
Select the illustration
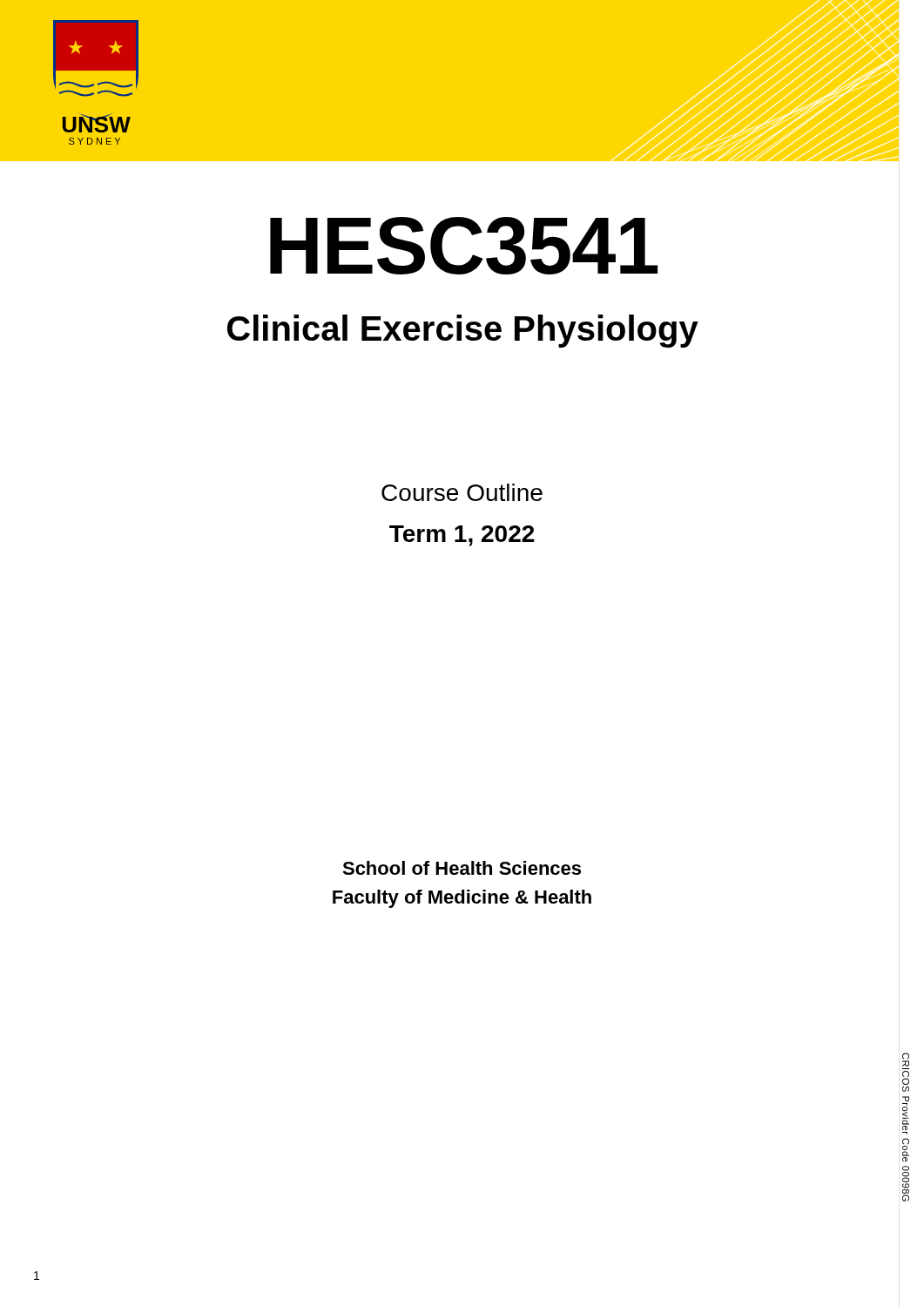[741, 81]
